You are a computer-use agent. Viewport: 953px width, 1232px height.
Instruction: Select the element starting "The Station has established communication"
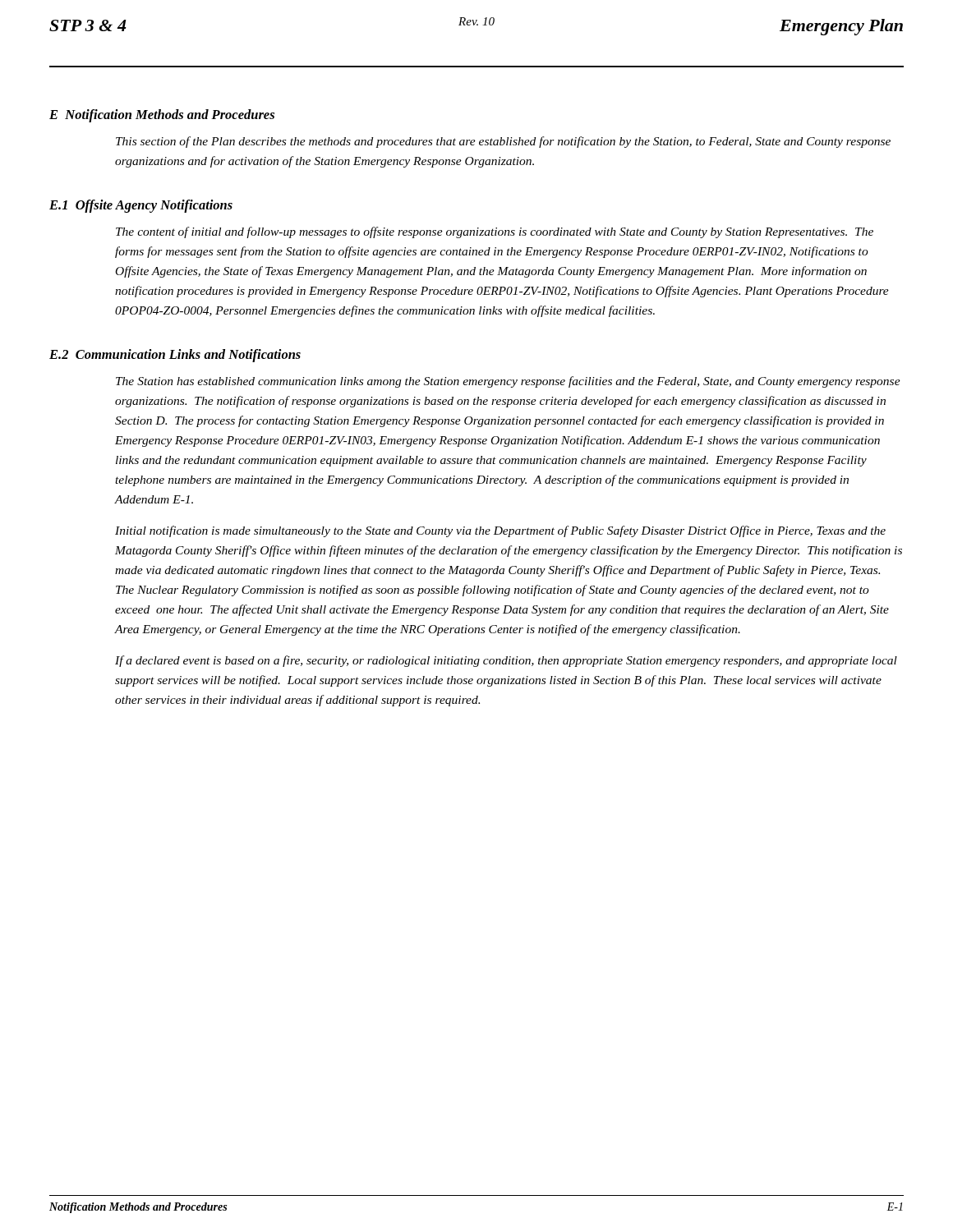[x=508, y=440]
